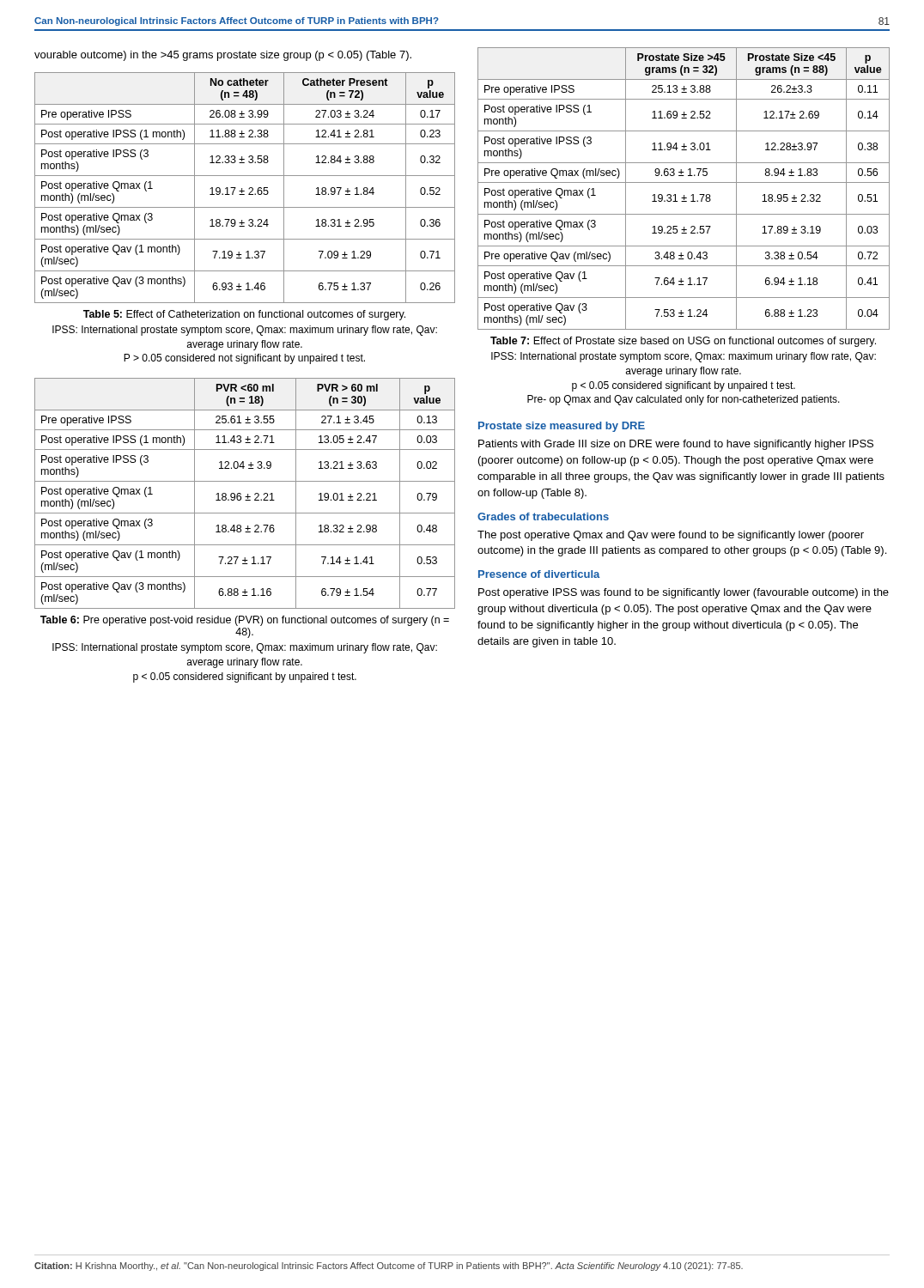This screenshot has height=1288, width=924.
Task: Navigate to the block starting "Post operative IPSS was found"
Action: [x=684, y=617]
